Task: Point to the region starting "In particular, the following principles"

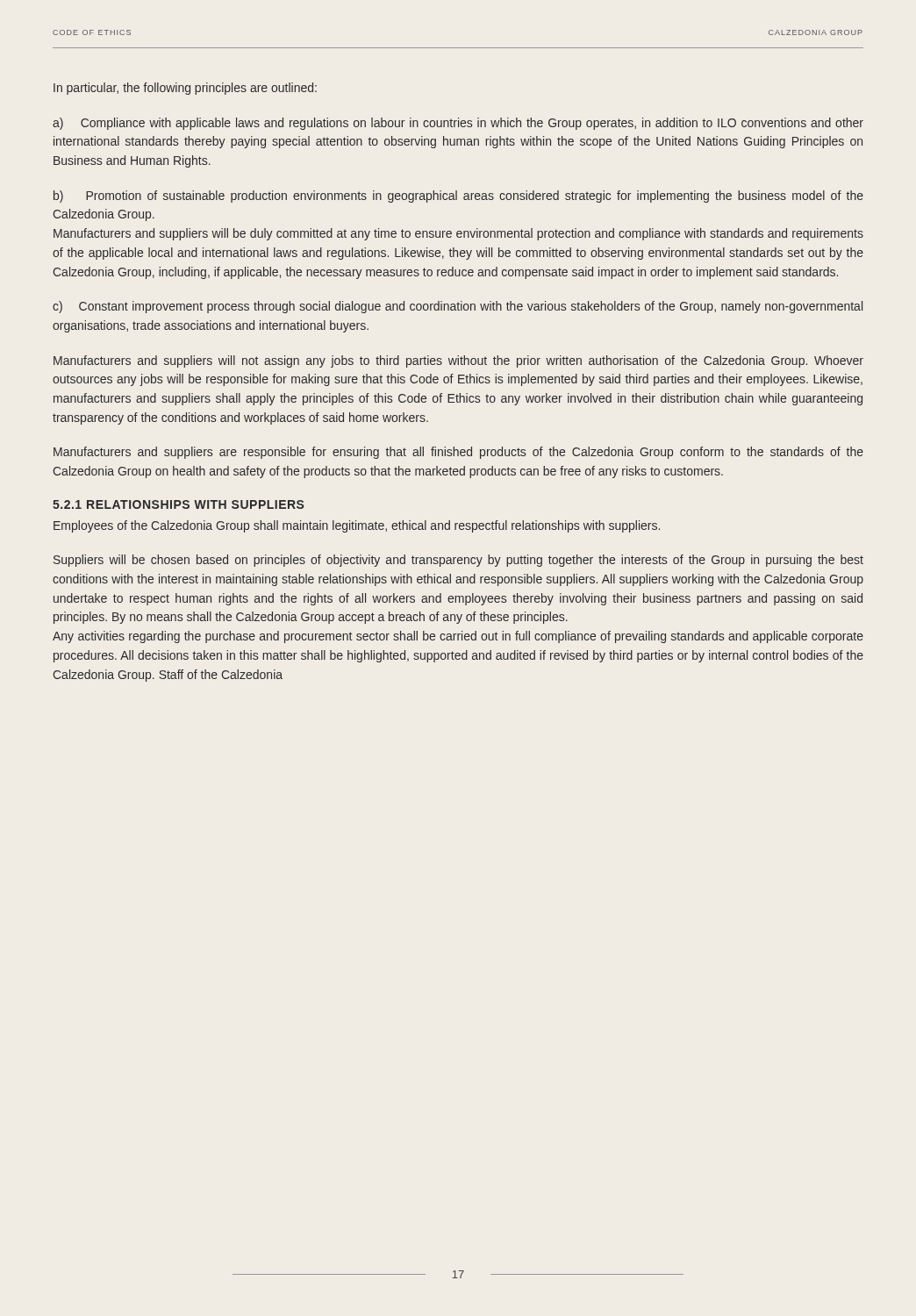Action: click(185, 88)
